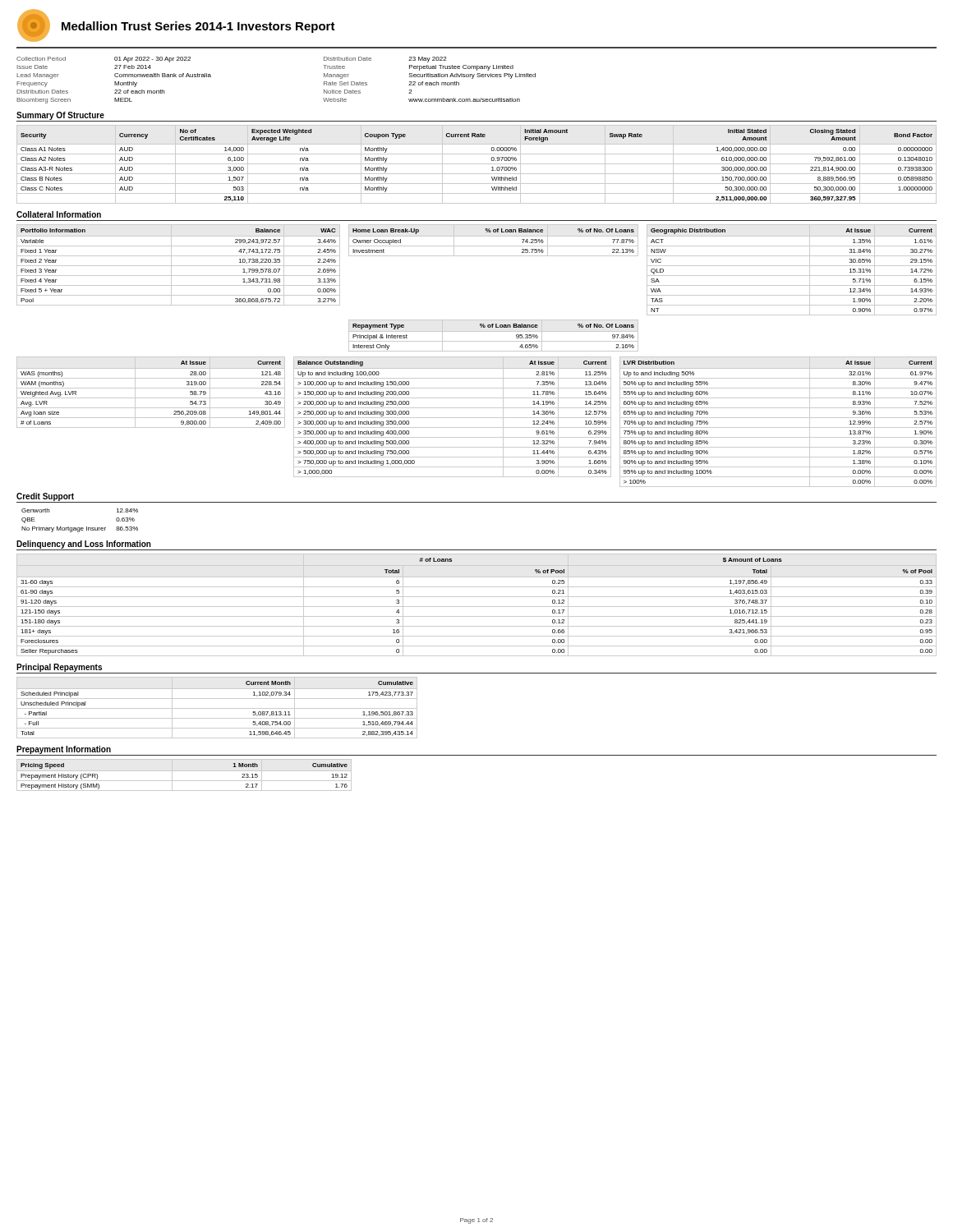Find the element starting "Summary Of Structure"
The image size is (953, 1232).
60,115
